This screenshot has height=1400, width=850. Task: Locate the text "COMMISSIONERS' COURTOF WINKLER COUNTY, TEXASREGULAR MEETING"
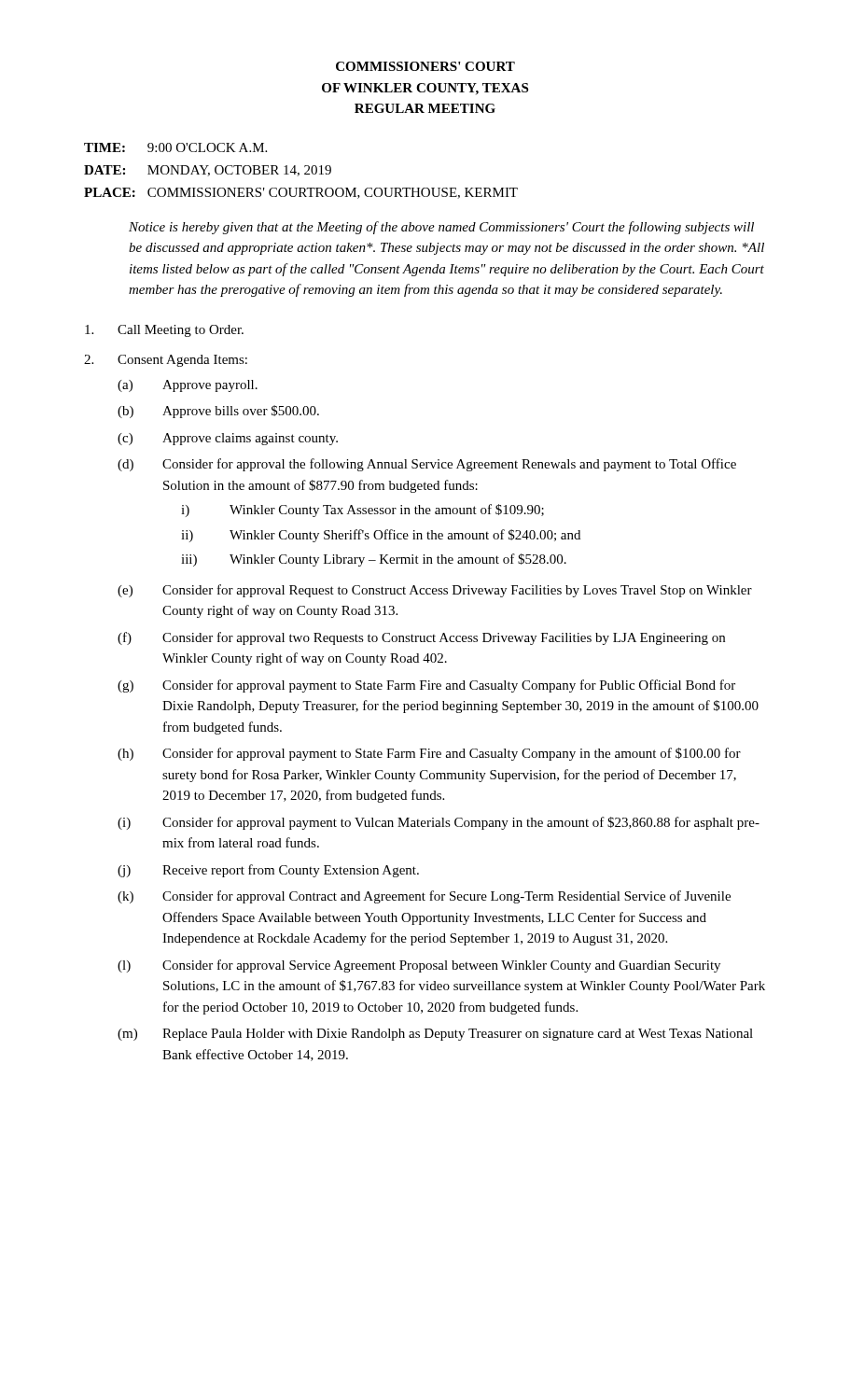click(x=425, y=87)
